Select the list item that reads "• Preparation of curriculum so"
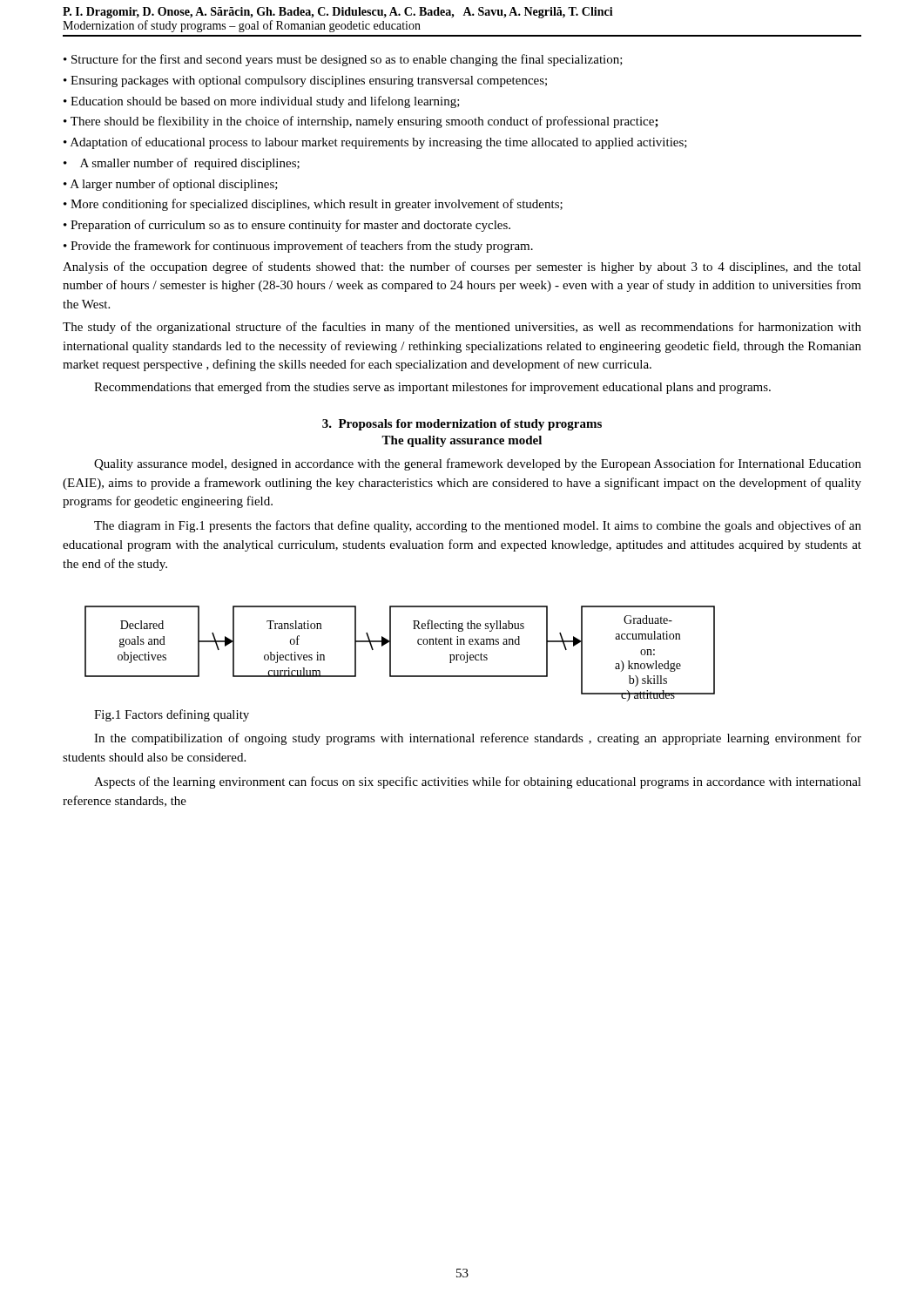Screen dimensions: 1307x924 pyautogui.click(x=287, y=225)
